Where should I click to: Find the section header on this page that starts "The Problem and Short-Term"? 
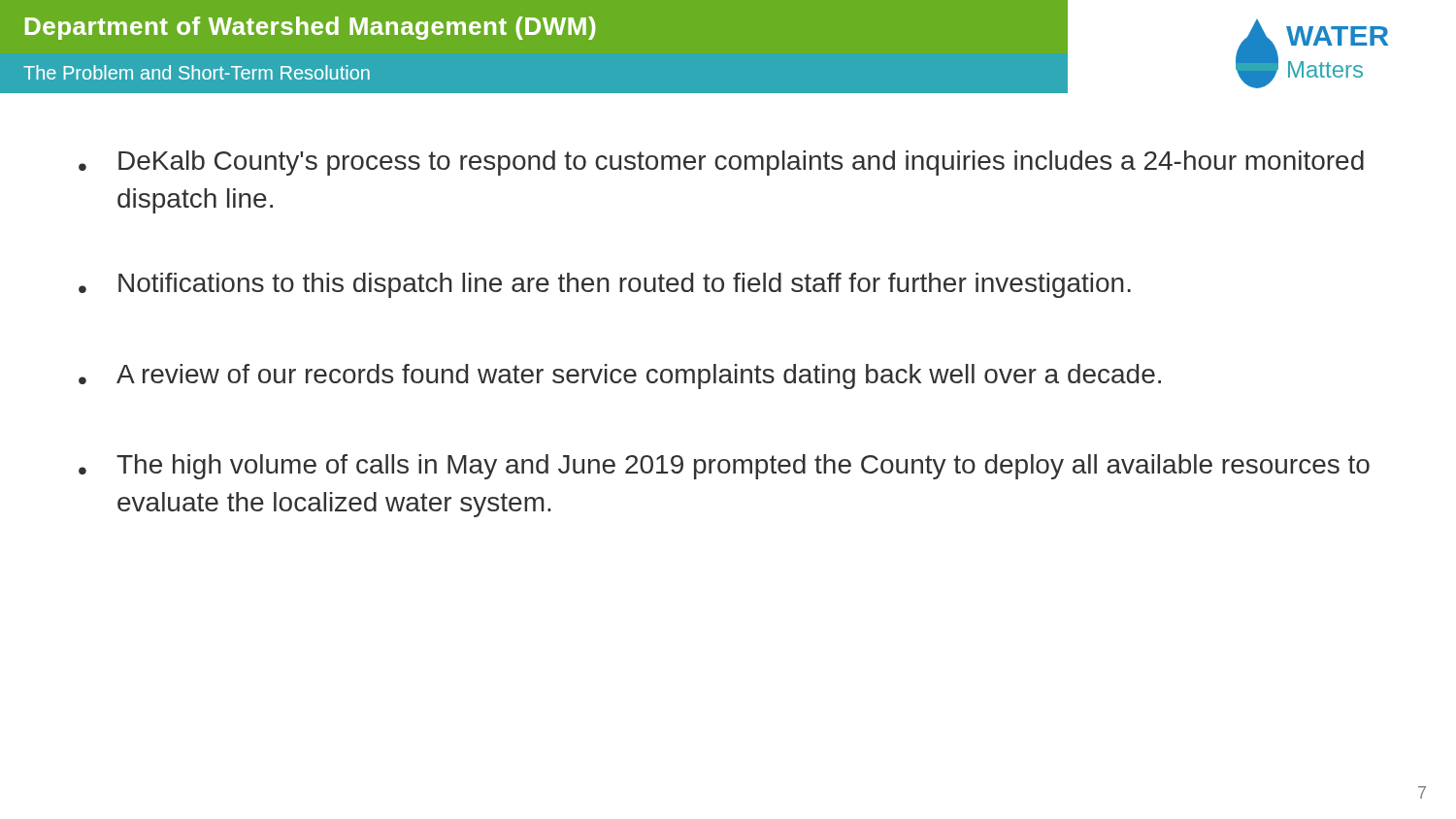pos(197,73)
